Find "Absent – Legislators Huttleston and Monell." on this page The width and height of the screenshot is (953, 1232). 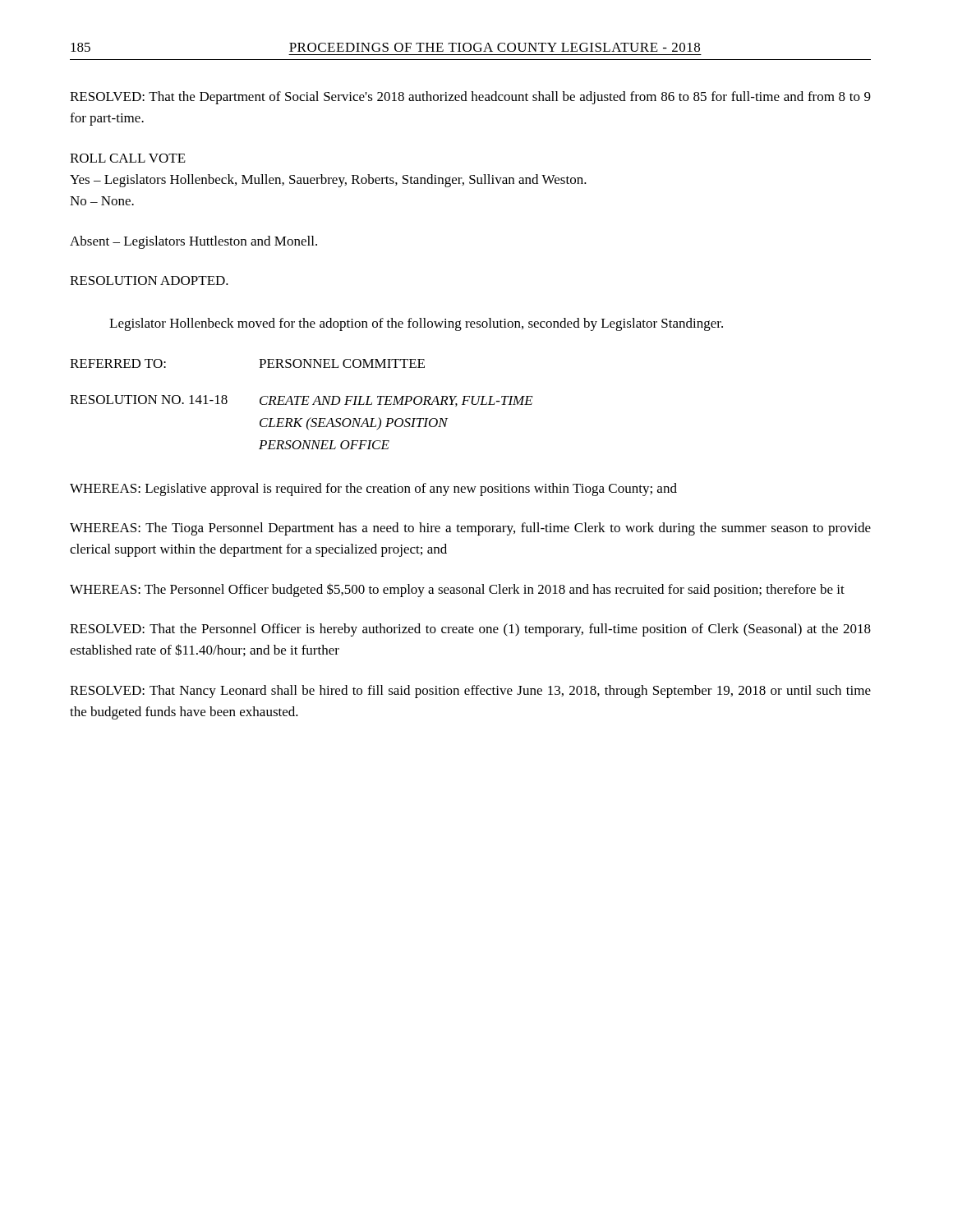[x=194, y=241]
